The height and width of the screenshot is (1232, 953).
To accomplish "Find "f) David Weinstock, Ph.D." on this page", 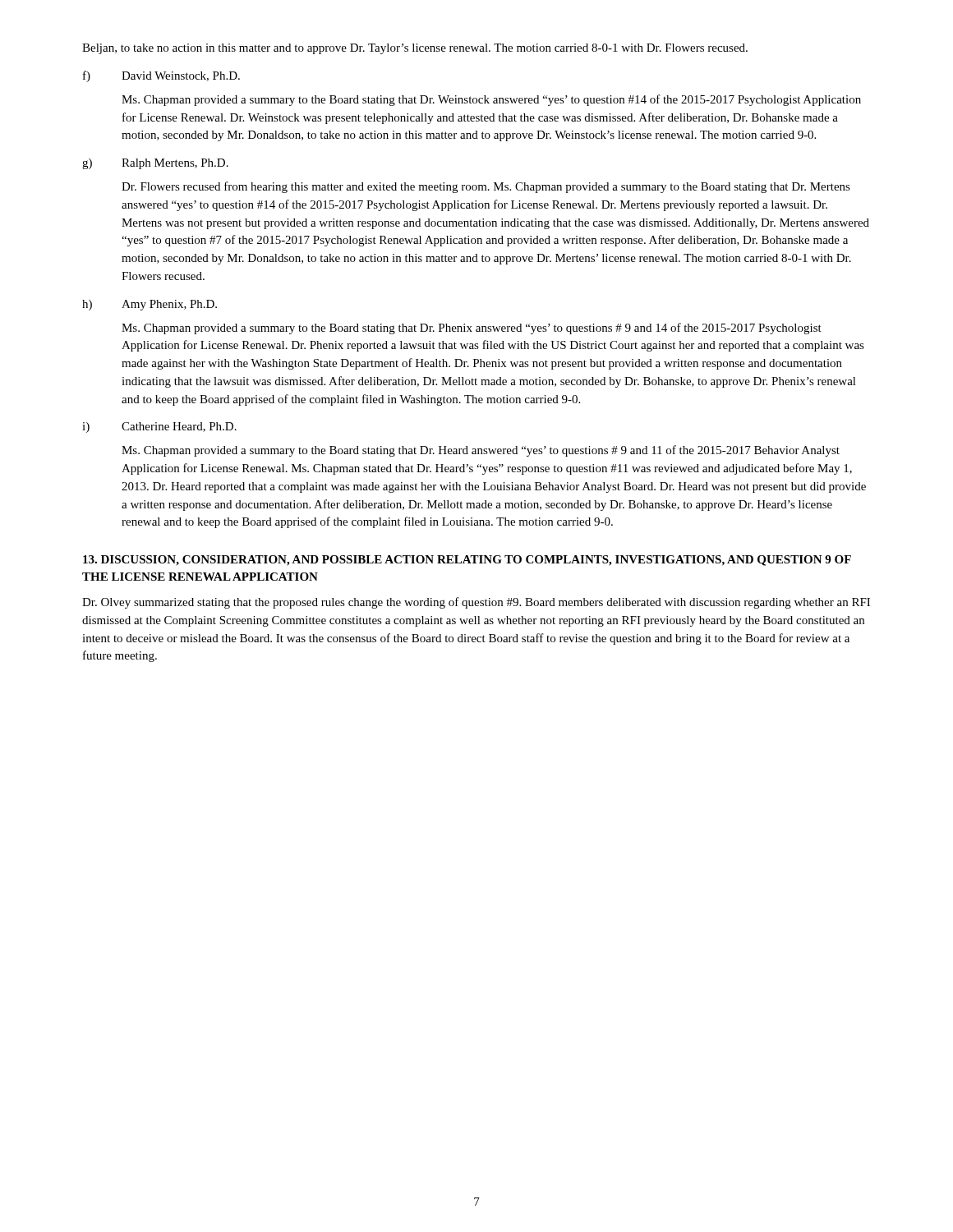I will (161, 76).
